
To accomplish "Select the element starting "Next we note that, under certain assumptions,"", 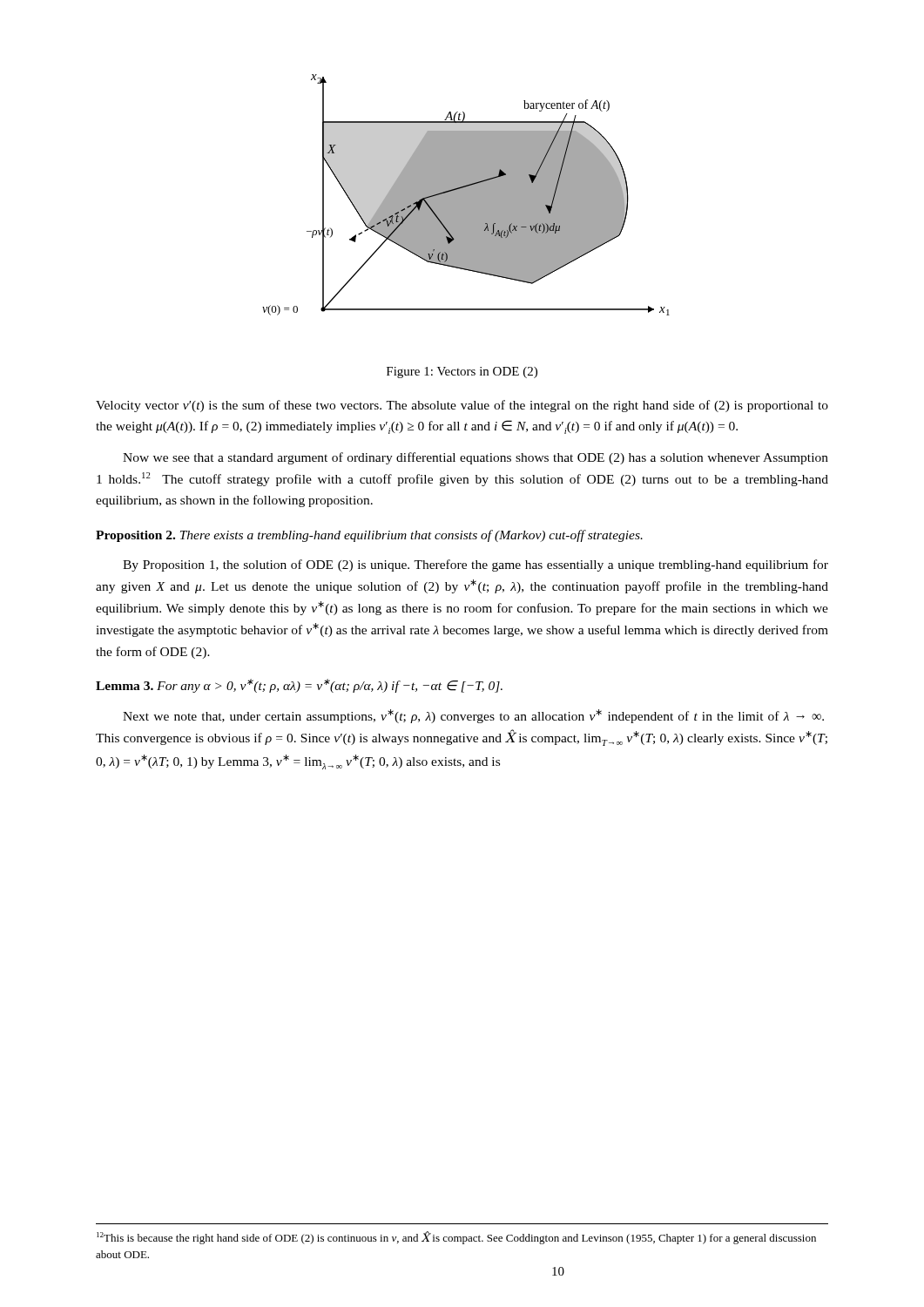I will pyautogui.click(x=462, y=739).
